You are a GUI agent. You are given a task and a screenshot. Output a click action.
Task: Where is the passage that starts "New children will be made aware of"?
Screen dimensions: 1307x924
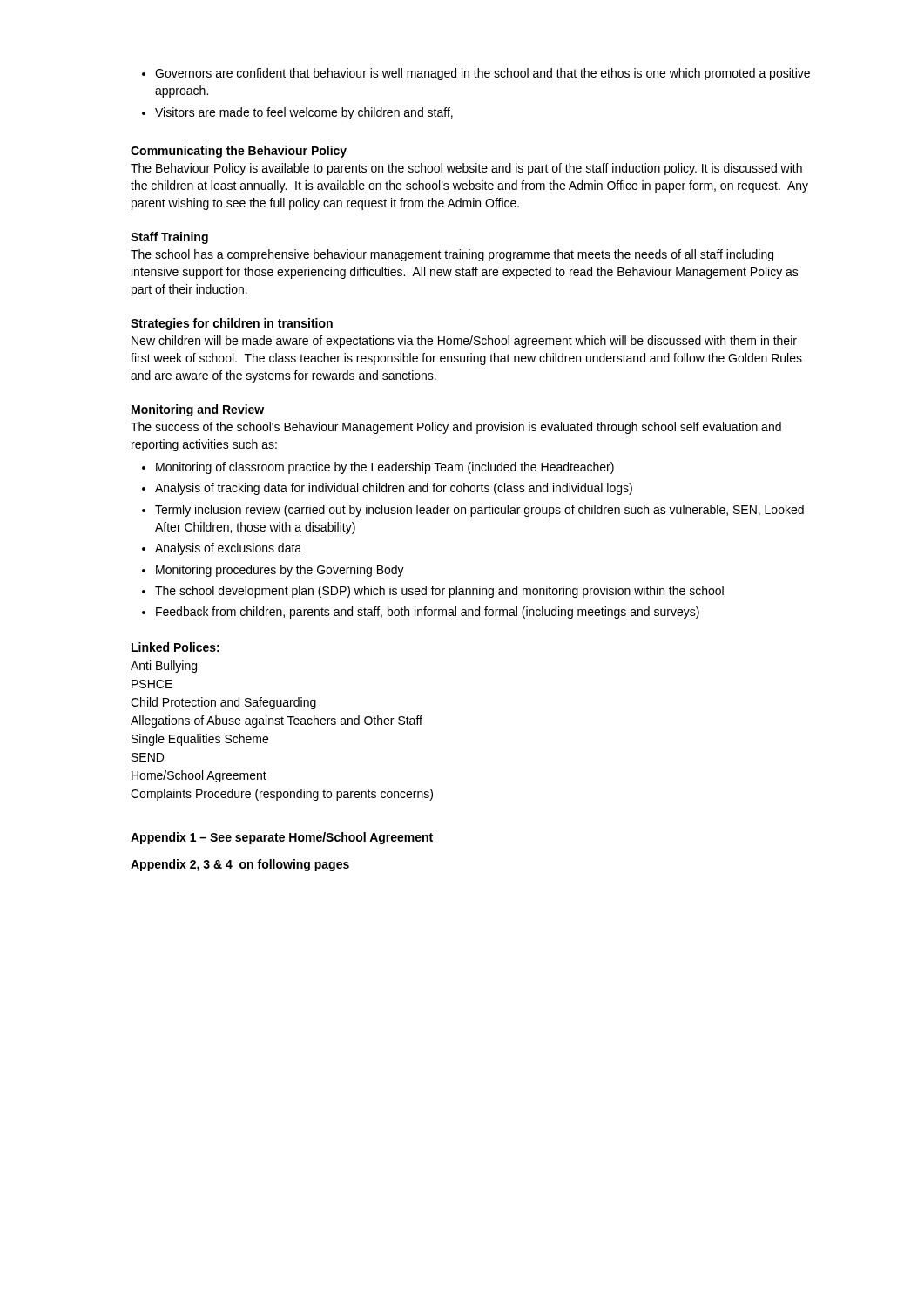(466, 358)
